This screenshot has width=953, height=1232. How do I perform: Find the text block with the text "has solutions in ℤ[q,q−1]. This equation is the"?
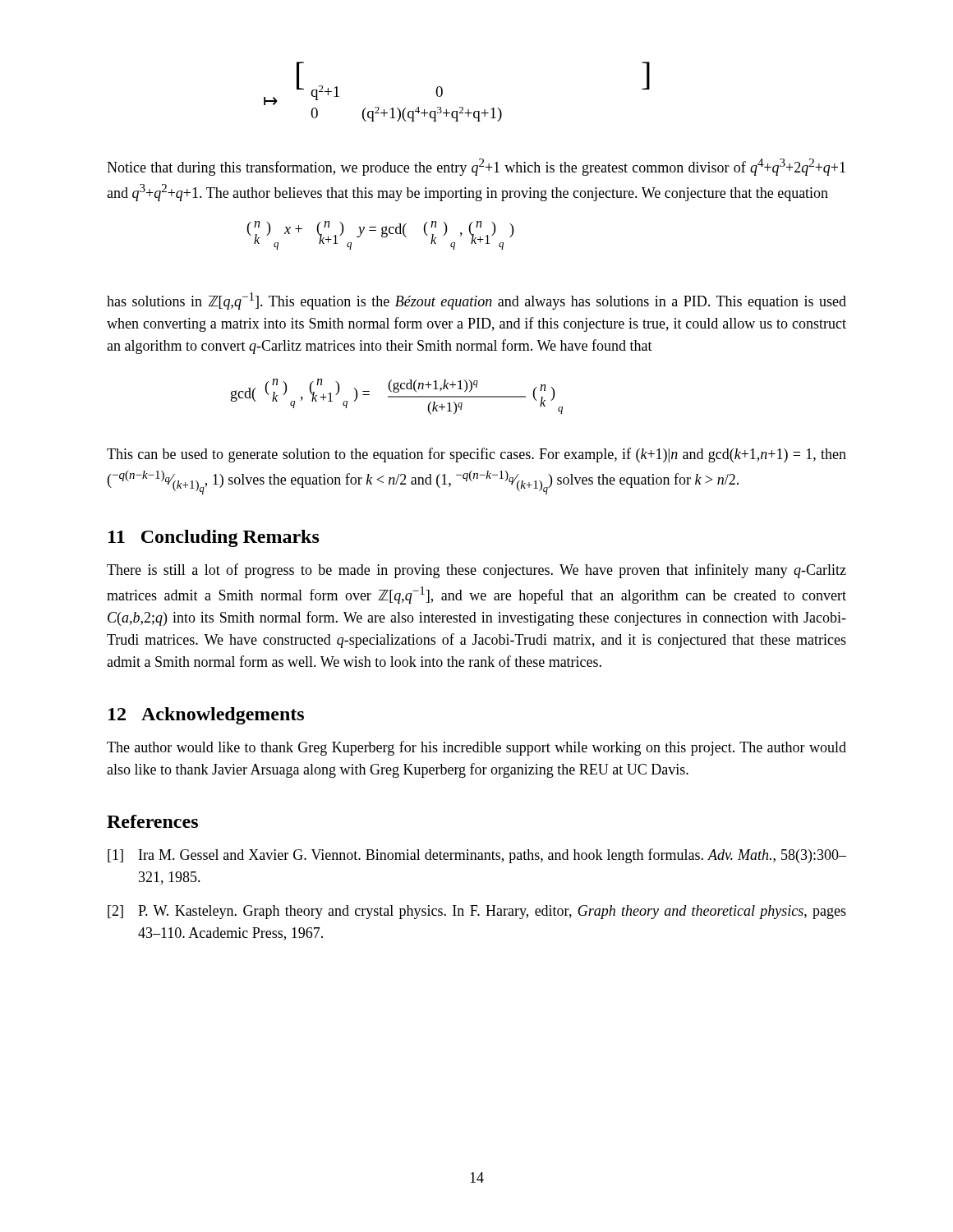(x=476, y=322)
